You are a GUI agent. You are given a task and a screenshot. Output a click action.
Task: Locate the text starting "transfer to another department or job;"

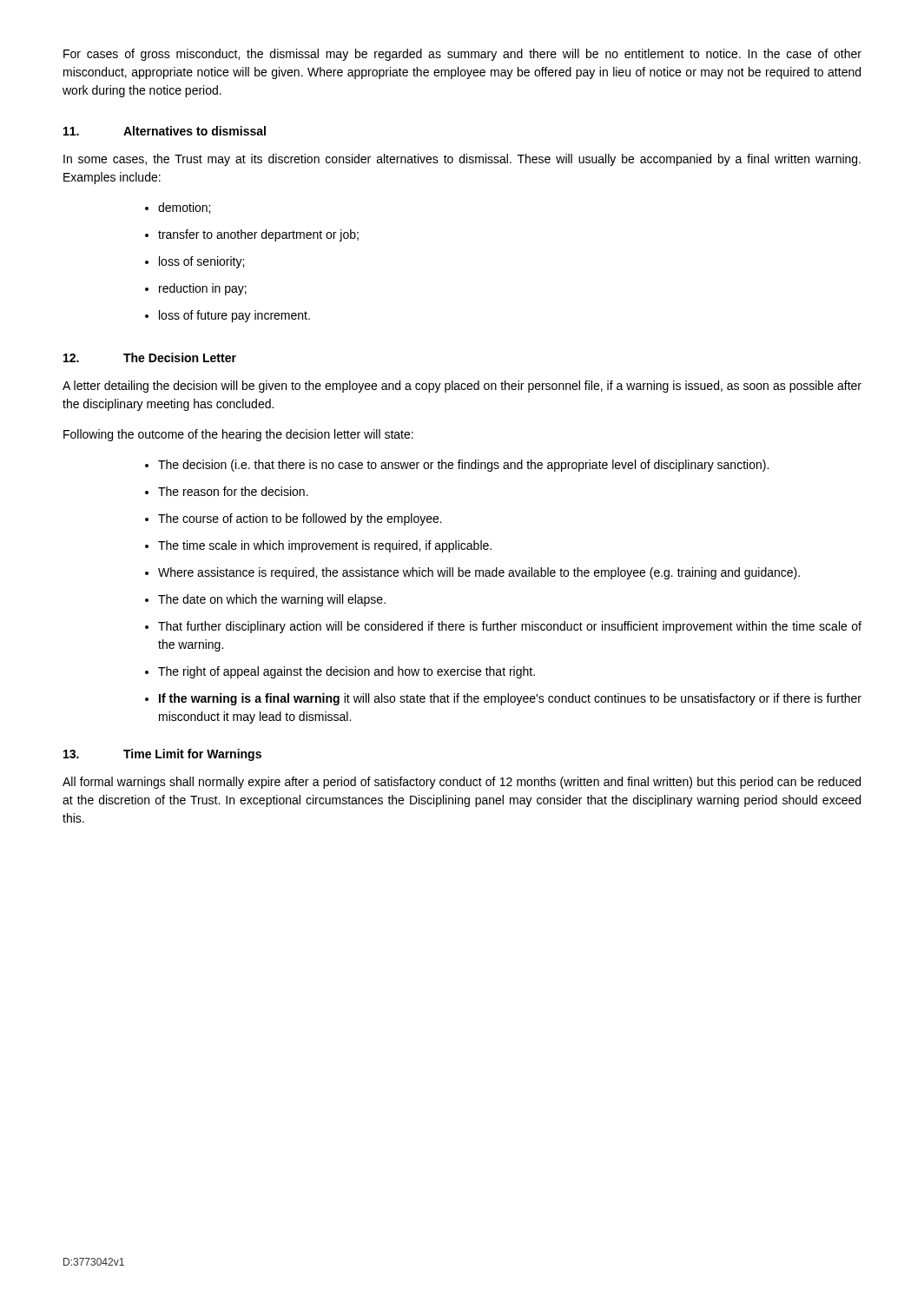[x=252, y=235]
